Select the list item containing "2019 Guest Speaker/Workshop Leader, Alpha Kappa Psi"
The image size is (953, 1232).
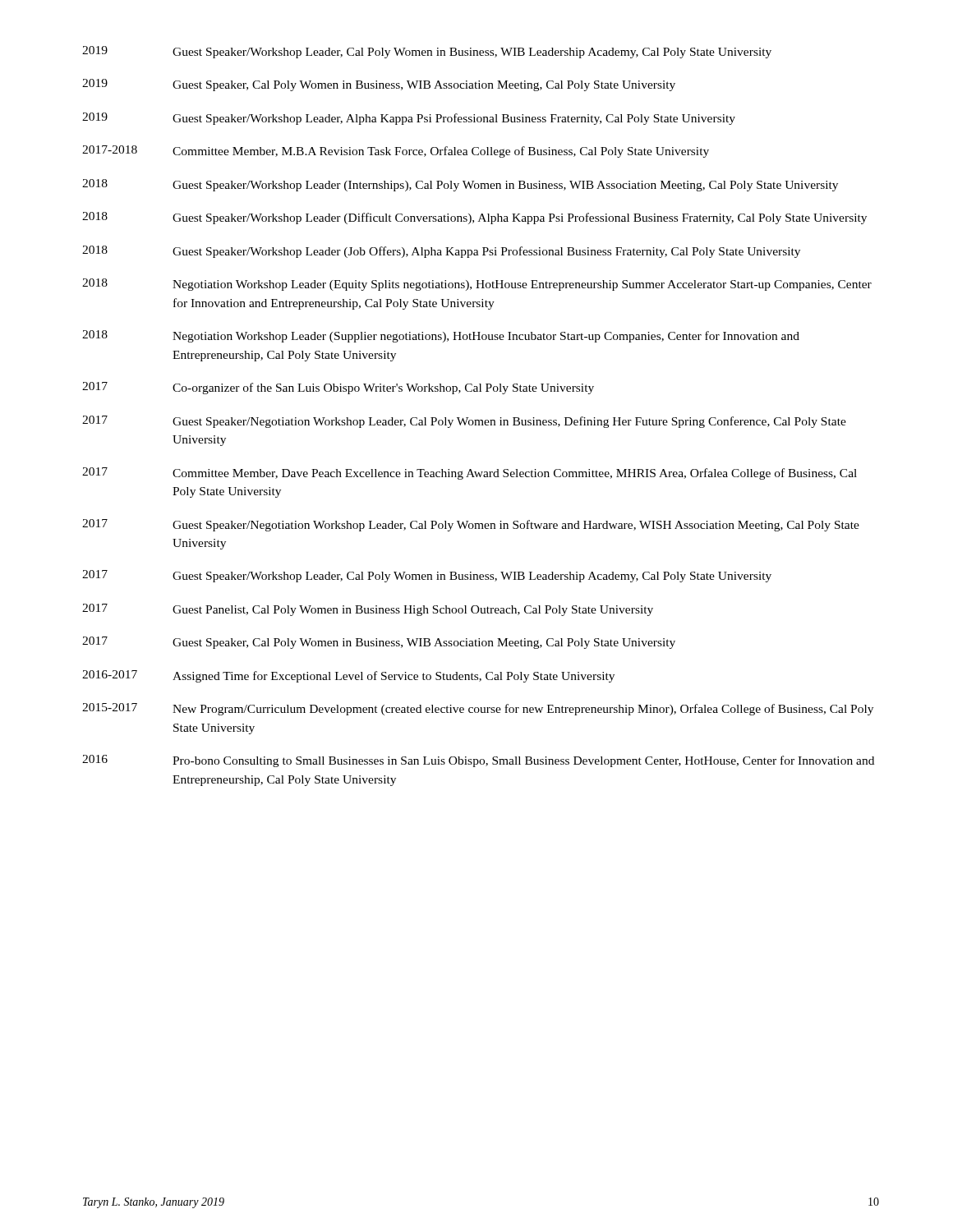click(x=481, y=118)
